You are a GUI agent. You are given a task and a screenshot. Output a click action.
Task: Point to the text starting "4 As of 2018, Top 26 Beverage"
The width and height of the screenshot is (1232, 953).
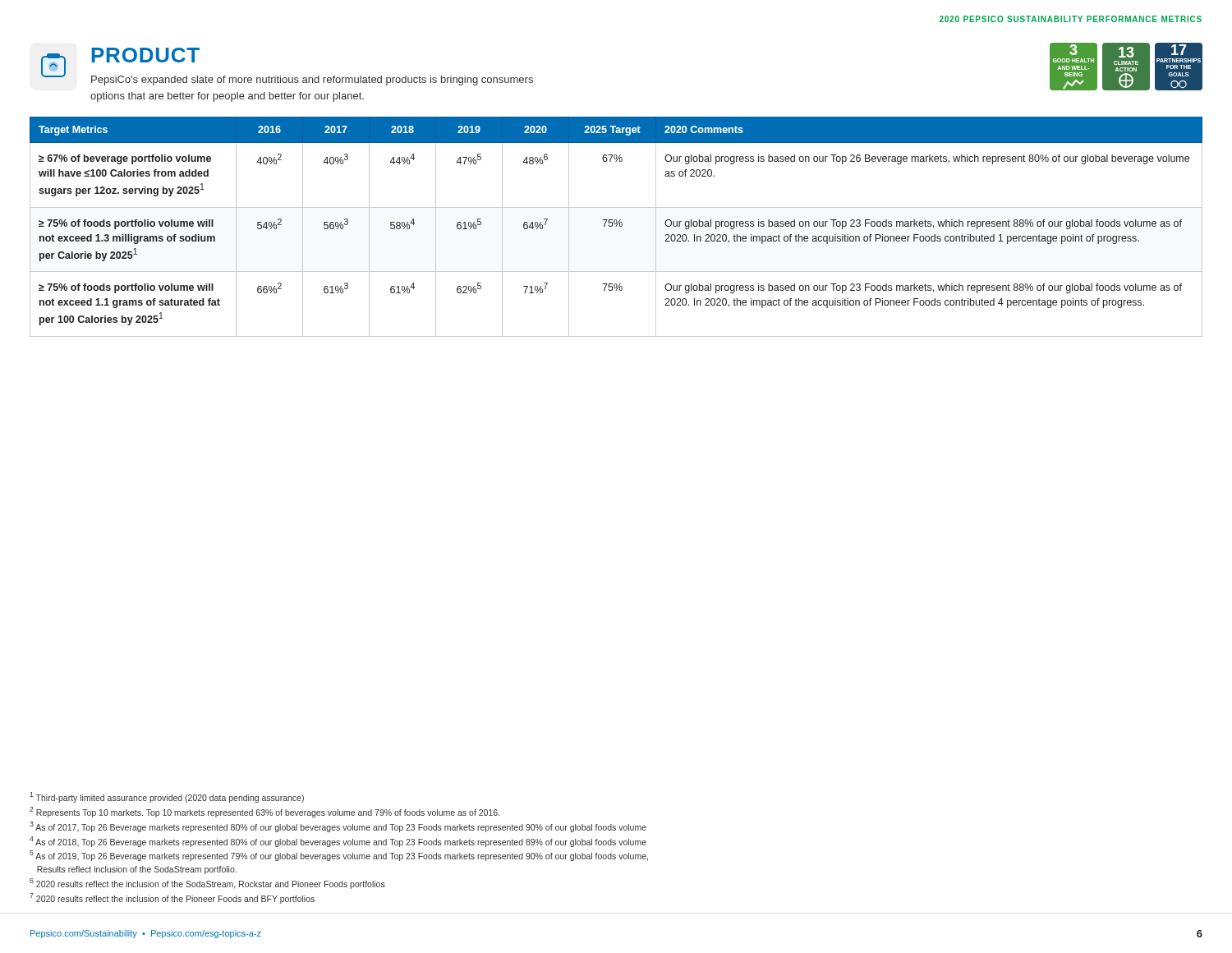tap(338, 840)
